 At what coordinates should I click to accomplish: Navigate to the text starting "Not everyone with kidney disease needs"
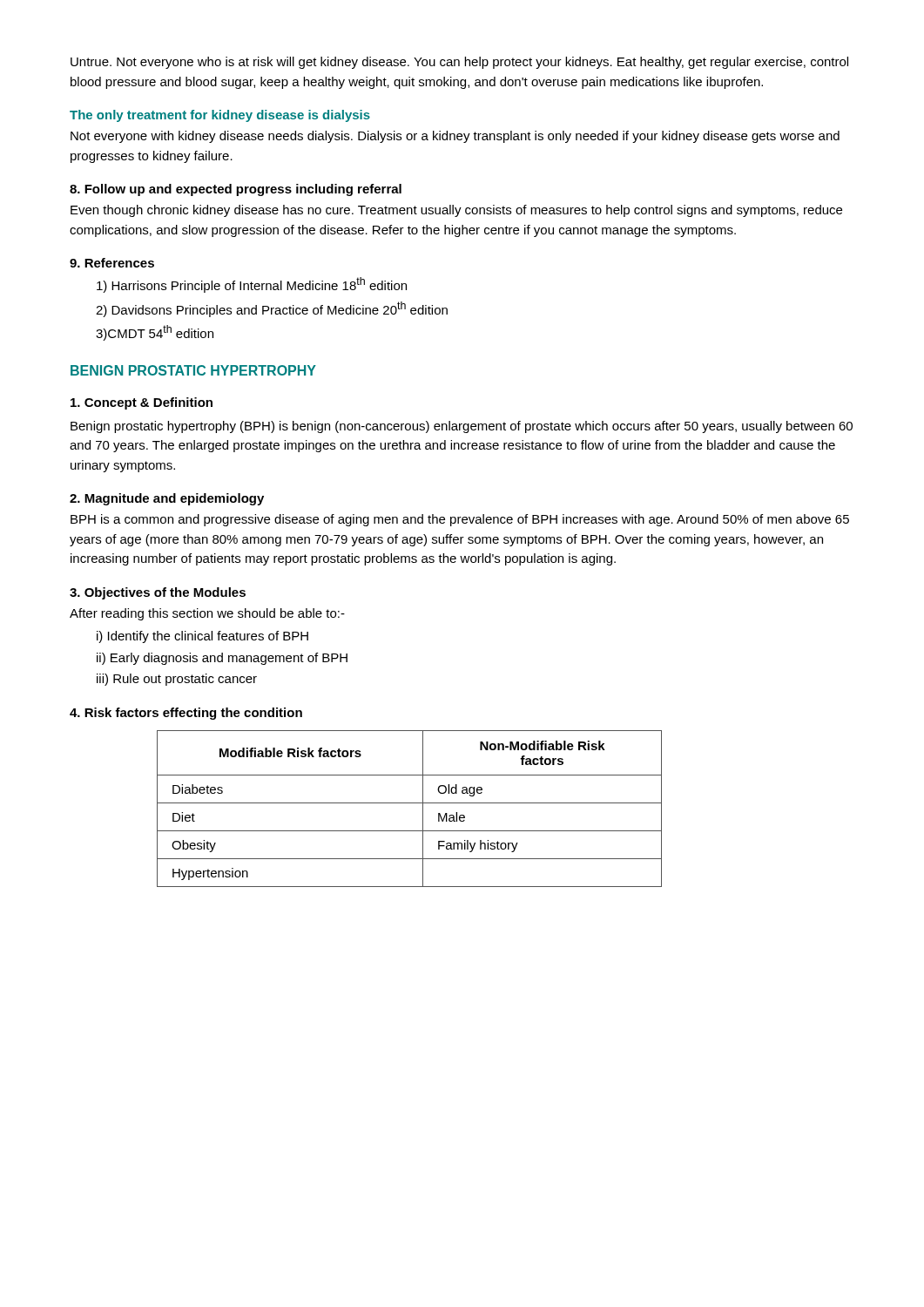click(x=455, y=145)
